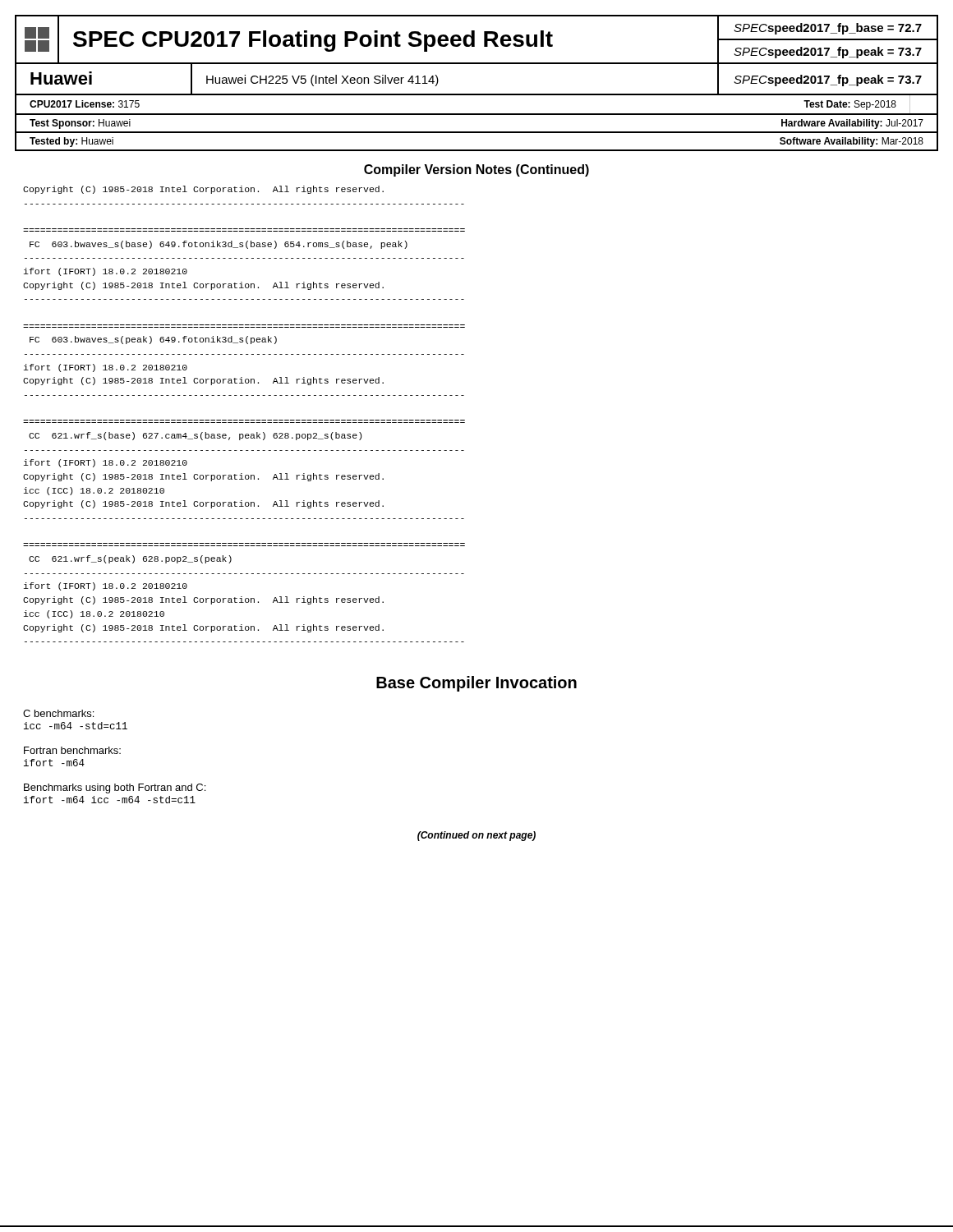
Task: Locate the text block that says "Copyright (C) 1985-2018 Intel Corporation."
Action: pos(244,415)
